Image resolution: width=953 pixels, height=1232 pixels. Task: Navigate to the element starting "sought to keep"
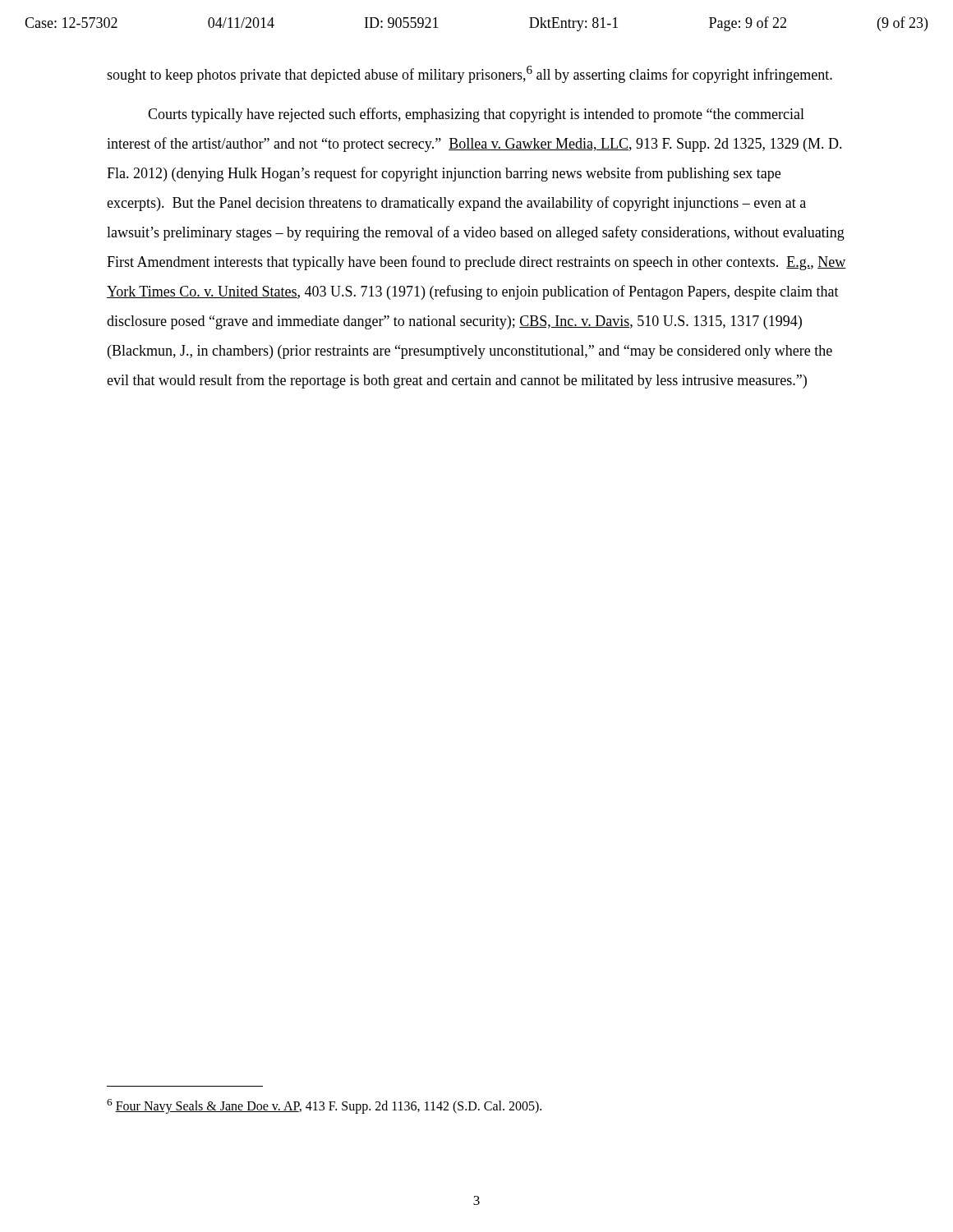[470, 73]
